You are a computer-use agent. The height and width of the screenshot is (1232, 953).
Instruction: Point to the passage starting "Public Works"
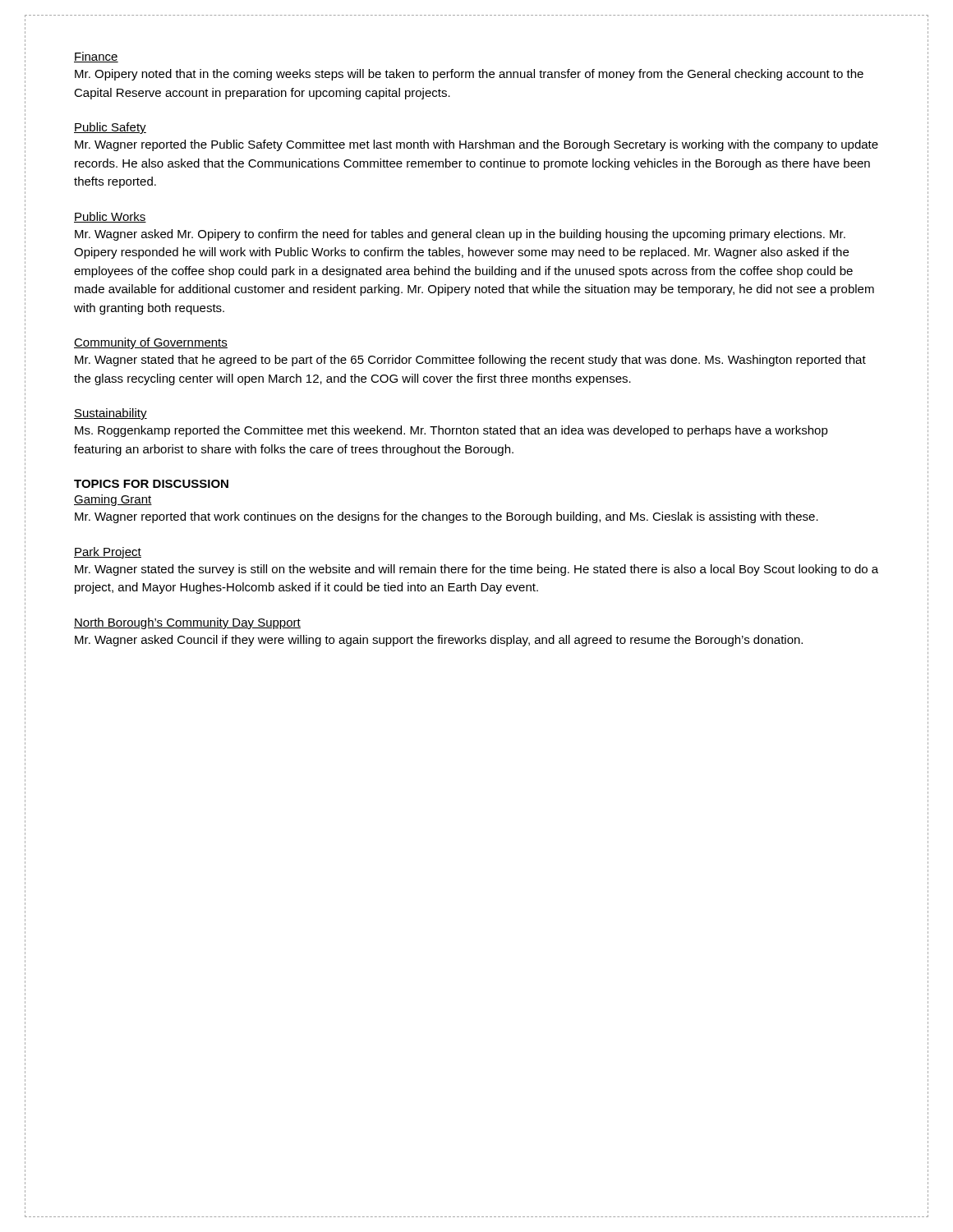coord(110,216)
